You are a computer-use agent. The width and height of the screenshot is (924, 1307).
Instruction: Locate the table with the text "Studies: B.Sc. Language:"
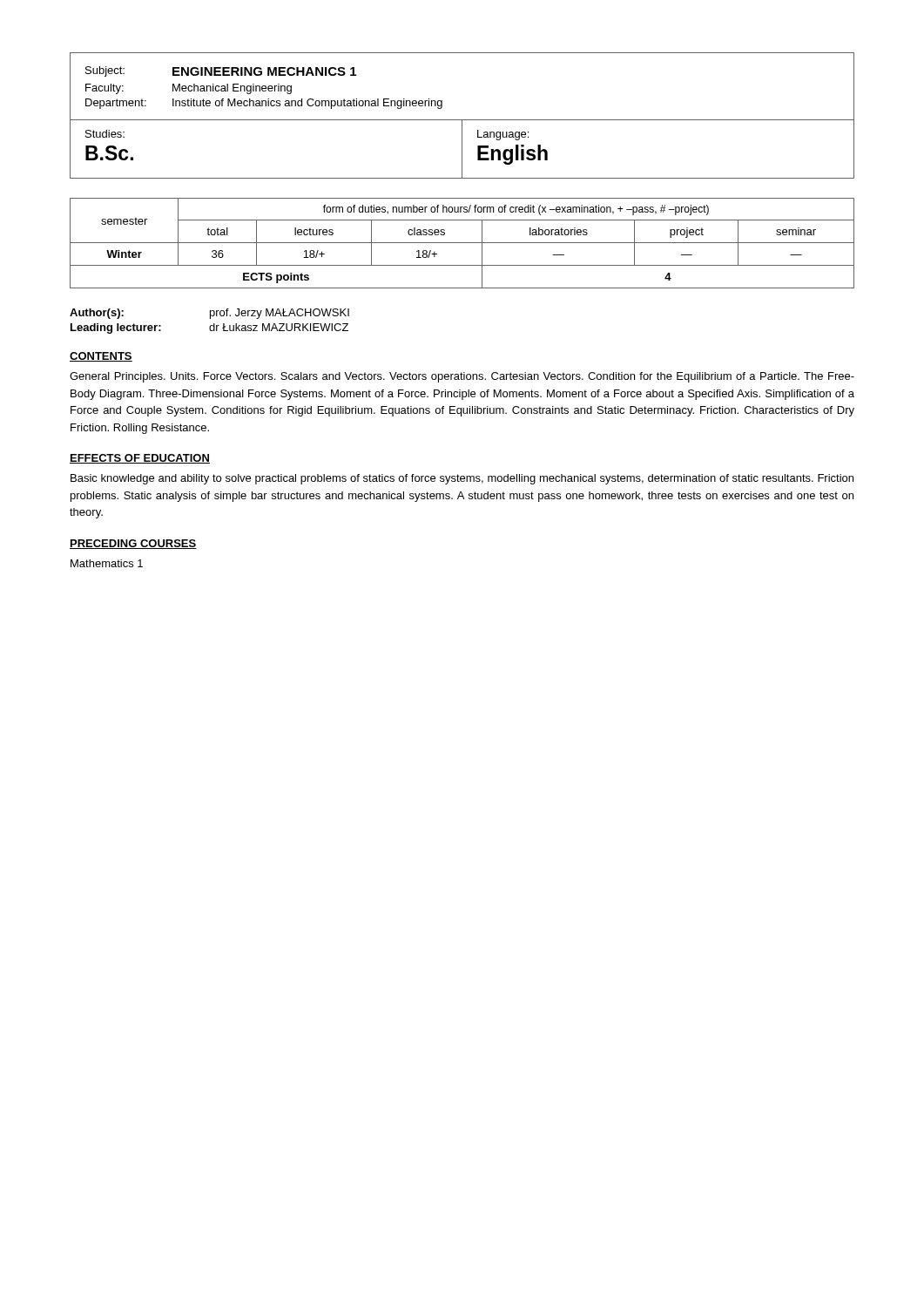(462, 149)
